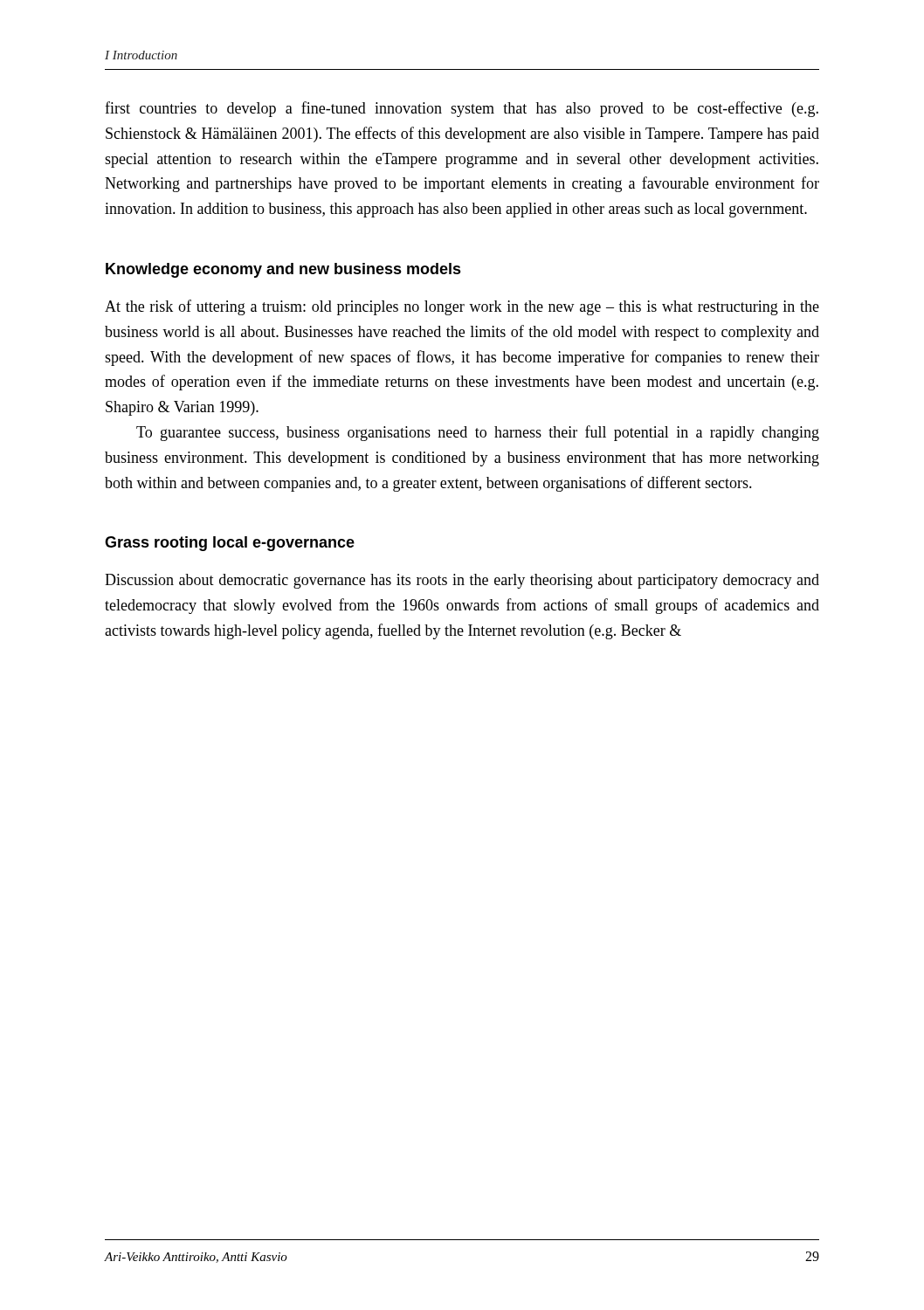Viewport: 924px width, 1310px height.
Task: Click on the block starting "To guarantee success, business organisations"
Action: coord(462,457)
